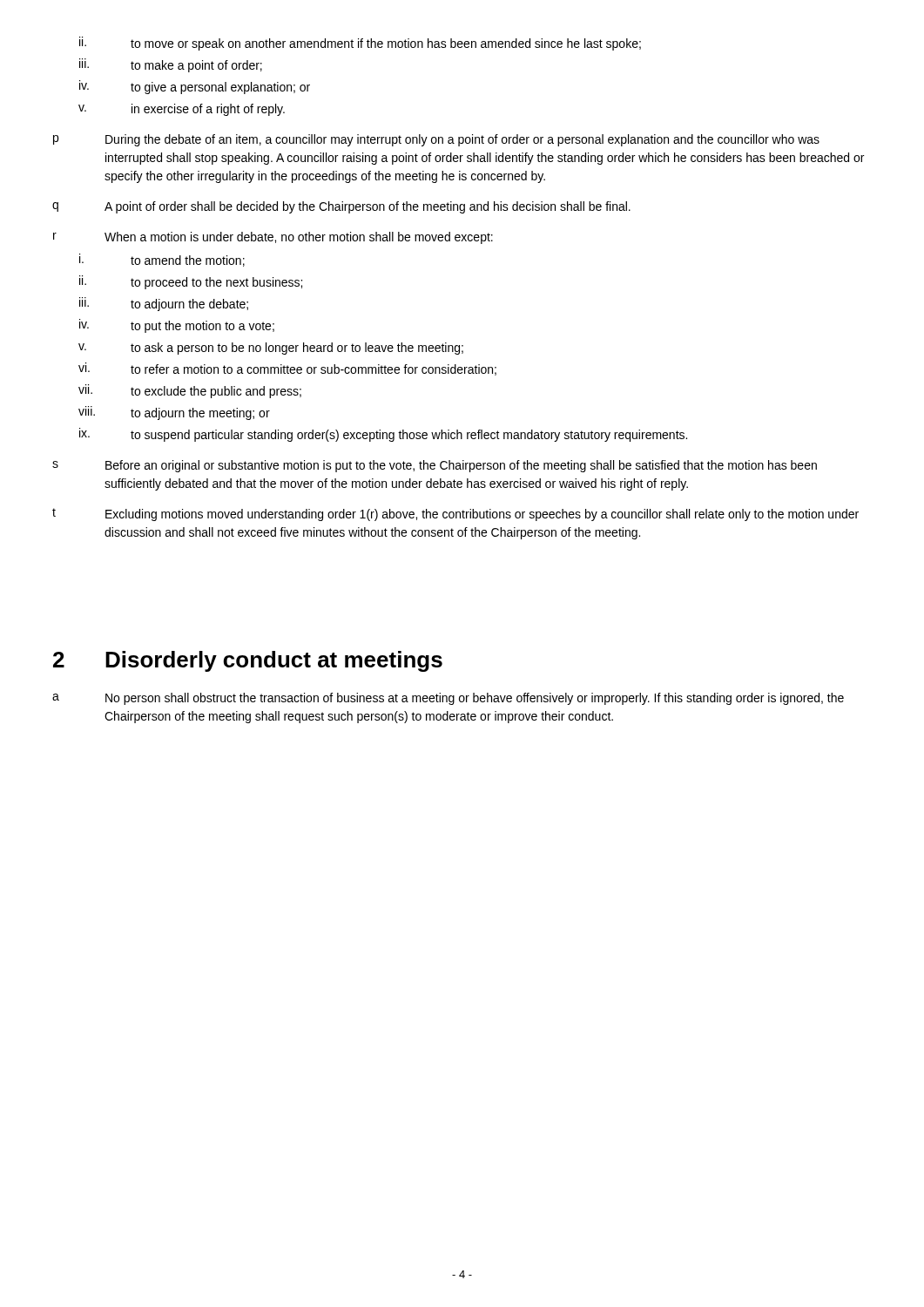Viewport: 924px width, 1307px height.
Task: Point to the block starting "r When a motion is"
Action: point(462,237)
